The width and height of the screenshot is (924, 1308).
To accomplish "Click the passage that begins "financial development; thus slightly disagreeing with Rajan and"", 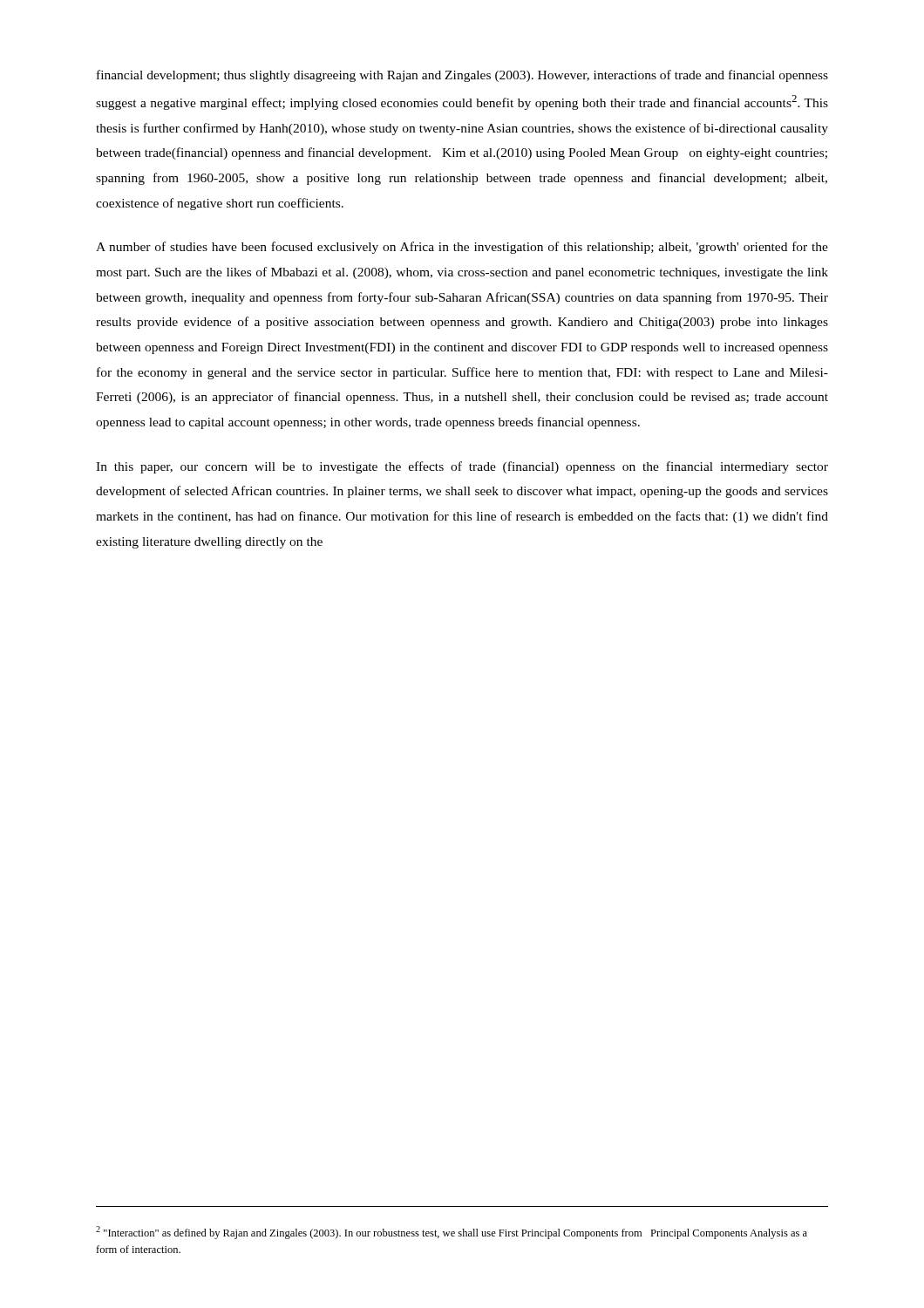I will point(462,139).
